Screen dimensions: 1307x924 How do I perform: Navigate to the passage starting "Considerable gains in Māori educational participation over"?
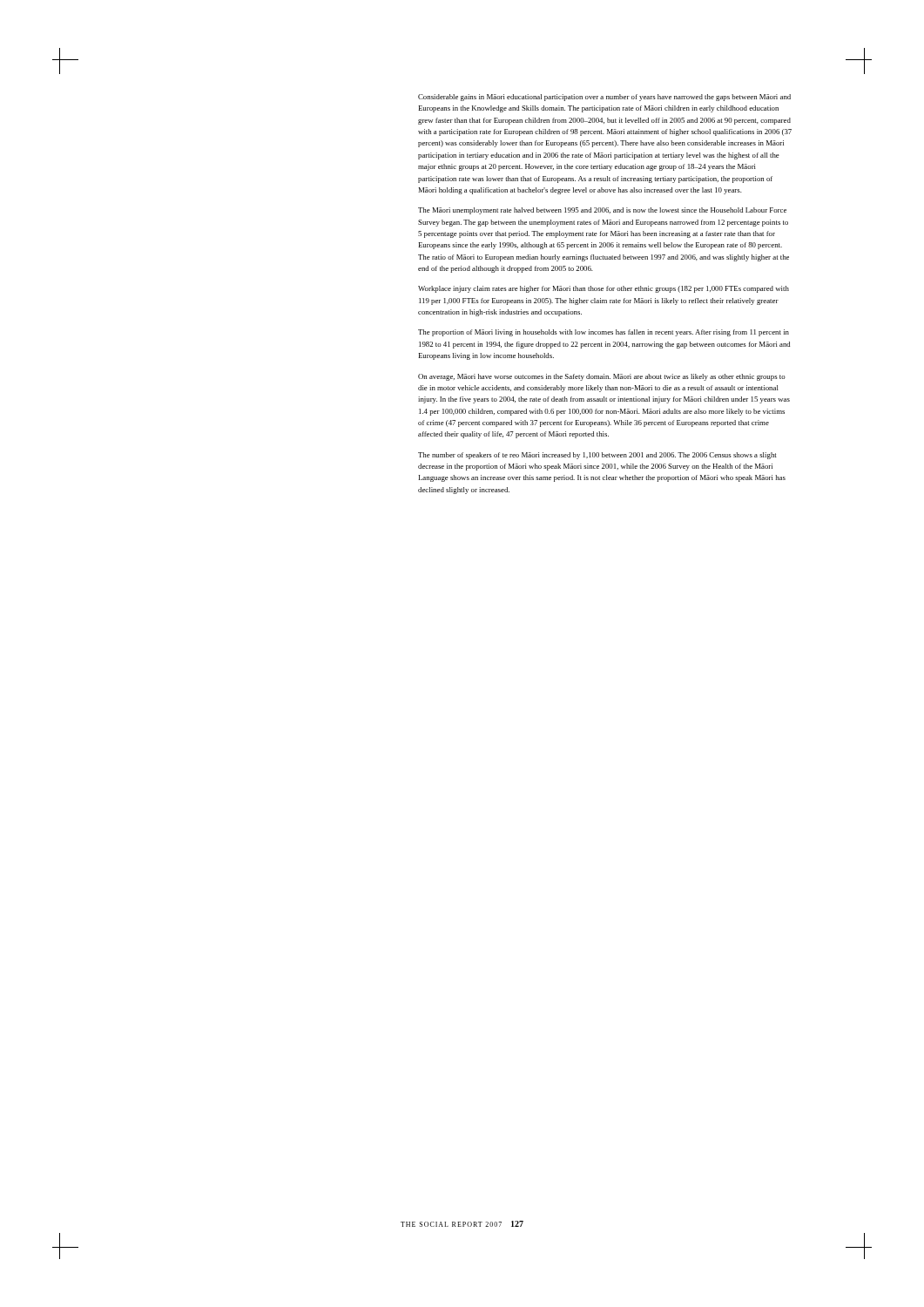click(605, 143)
